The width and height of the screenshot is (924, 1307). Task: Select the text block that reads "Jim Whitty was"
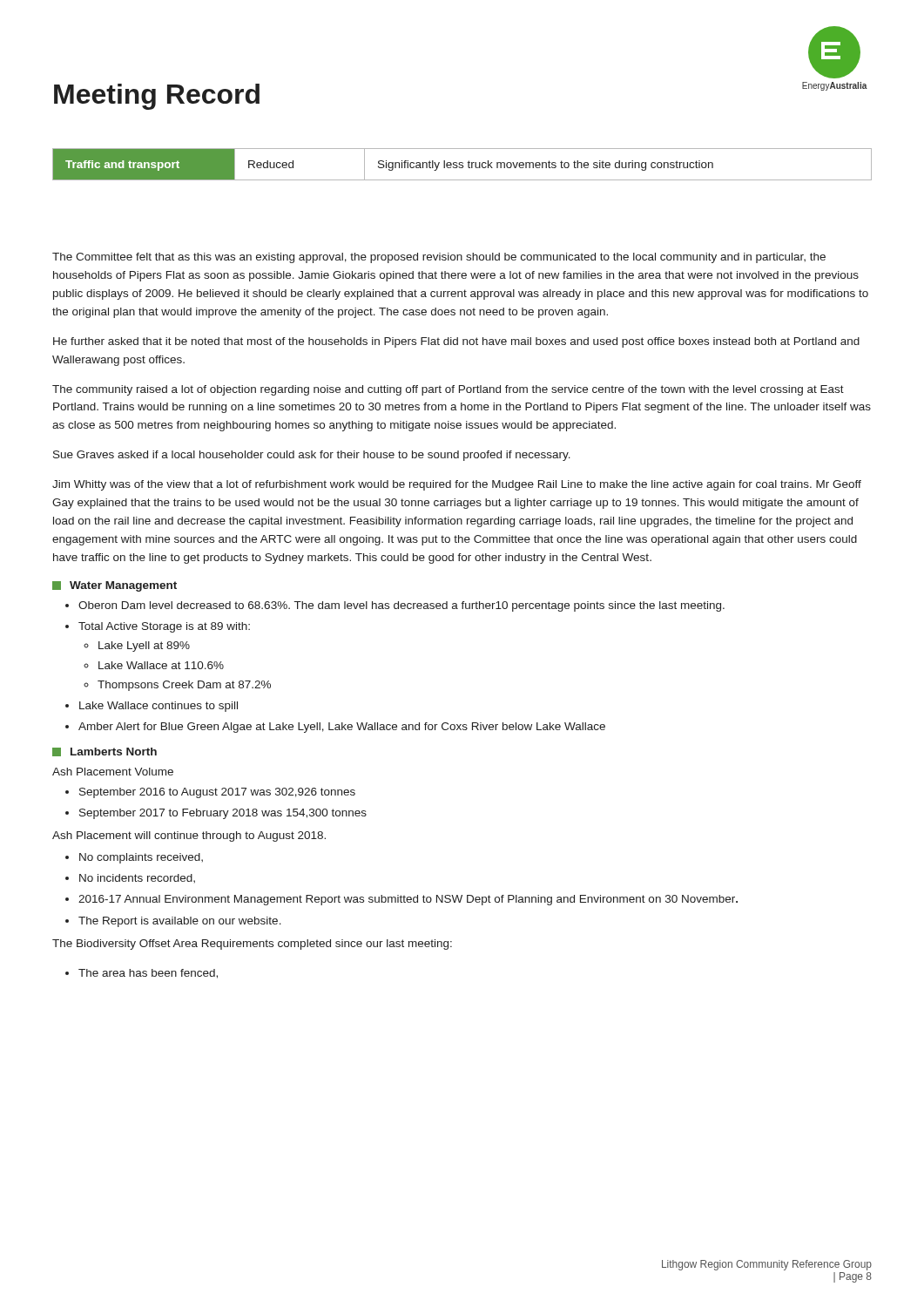click(462, 521)
